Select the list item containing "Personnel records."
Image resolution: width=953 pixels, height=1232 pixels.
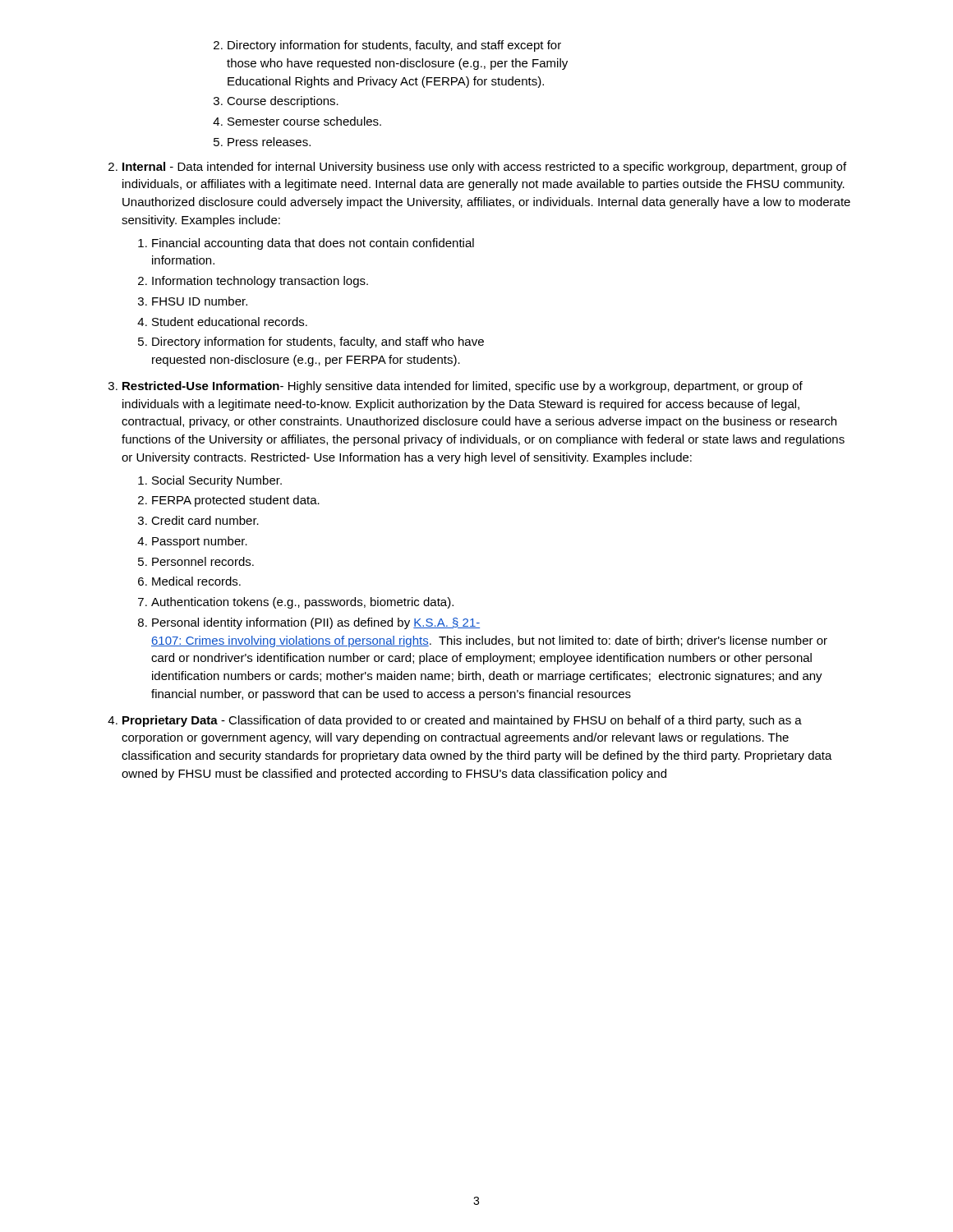(203, 561)
